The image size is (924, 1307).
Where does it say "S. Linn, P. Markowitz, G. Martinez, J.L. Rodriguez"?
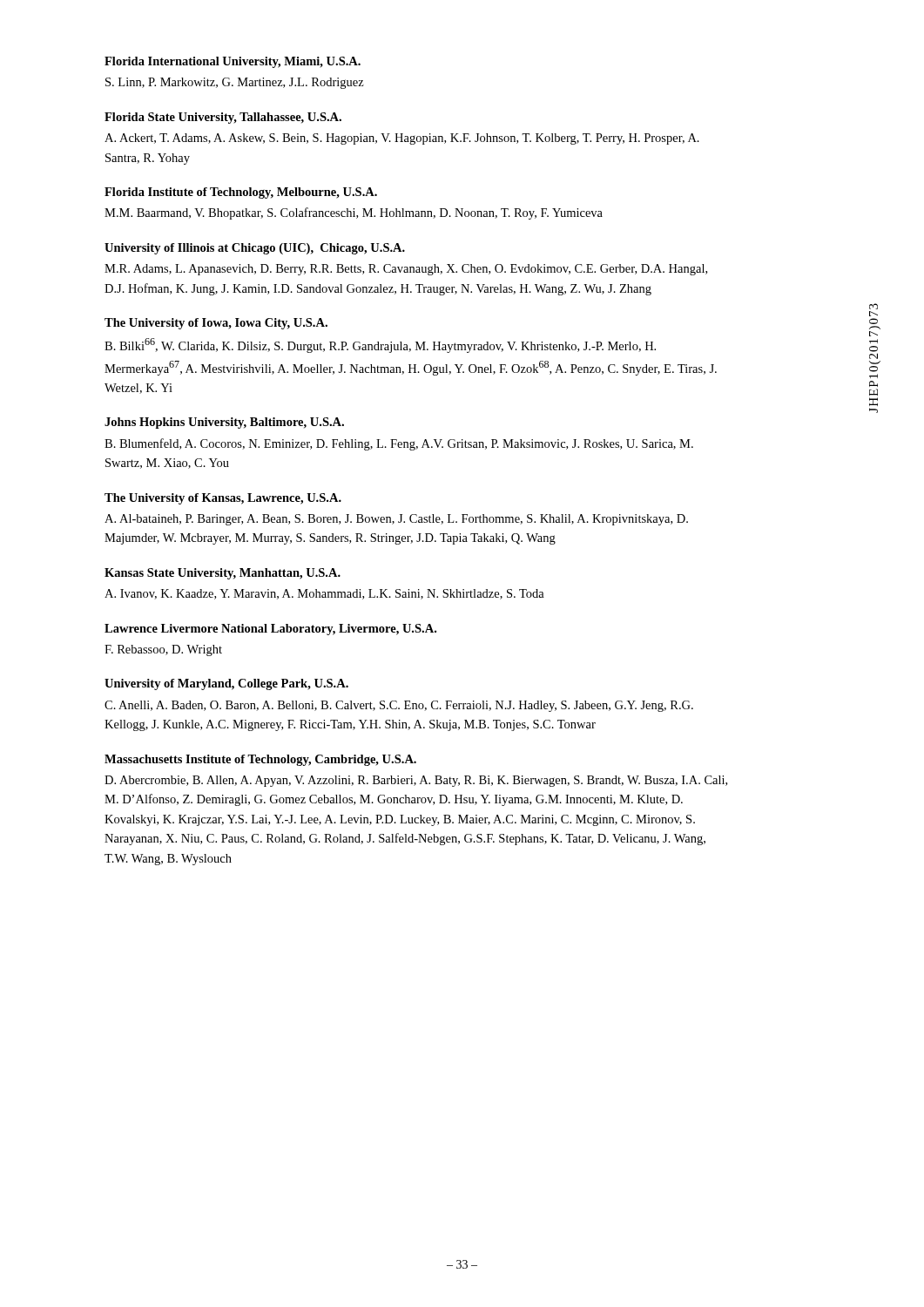click(234, 82)
